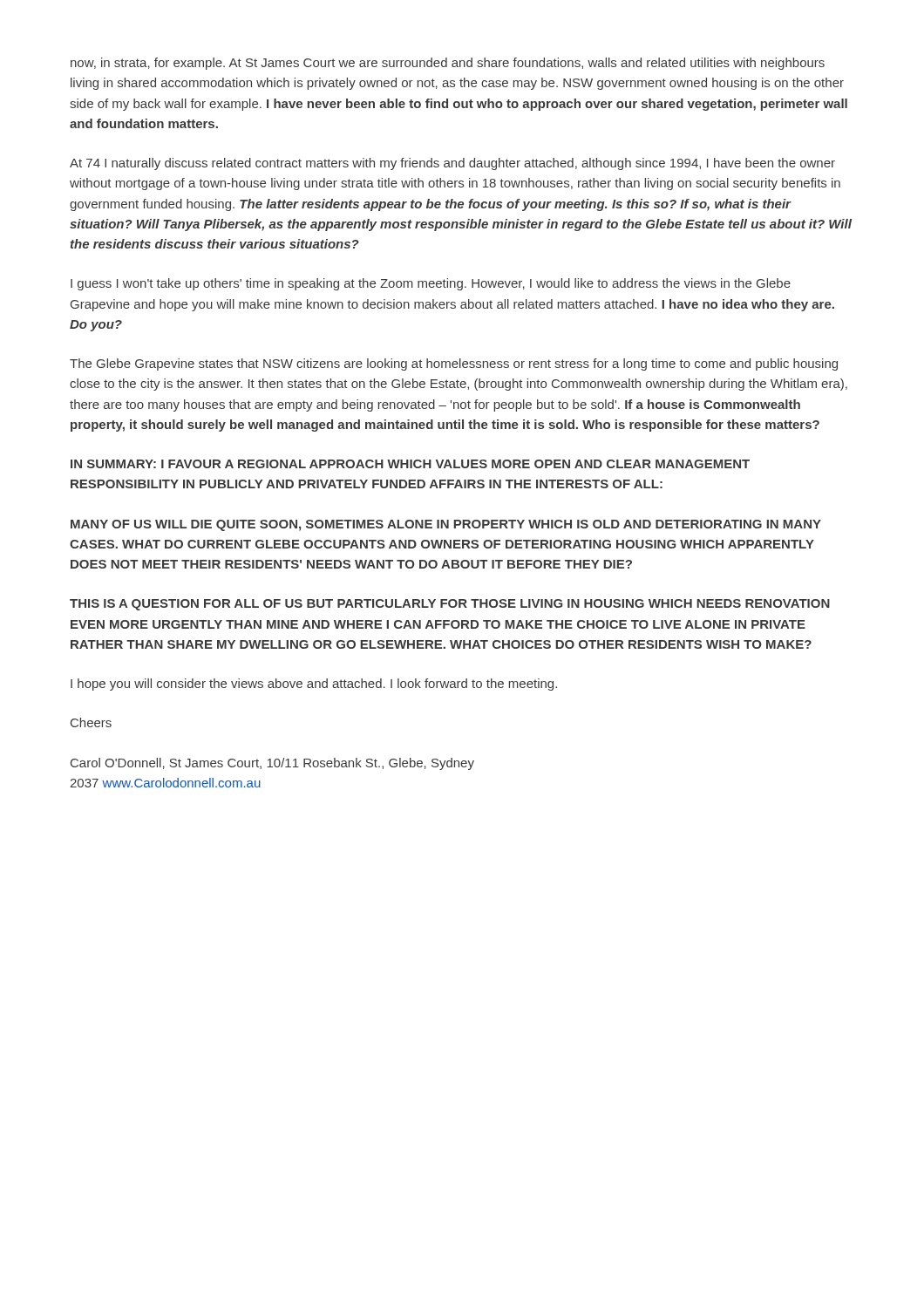924x1308 pixels.
Task: Click on the text block with the text "The Glebe Grapevine states that NSW"
Action: [459, 394]
